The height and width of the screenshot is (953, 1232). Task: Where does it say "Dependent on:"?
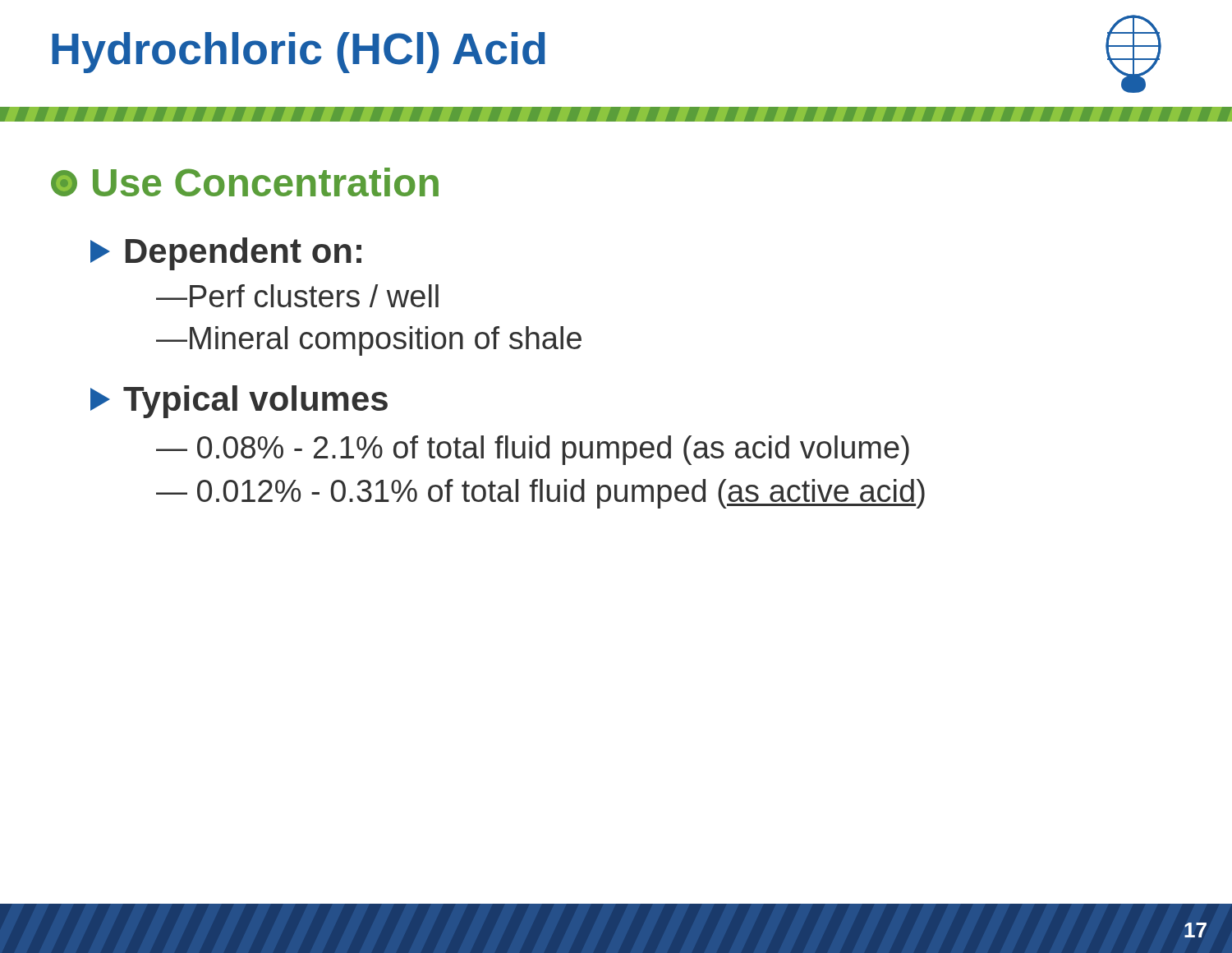227,251
